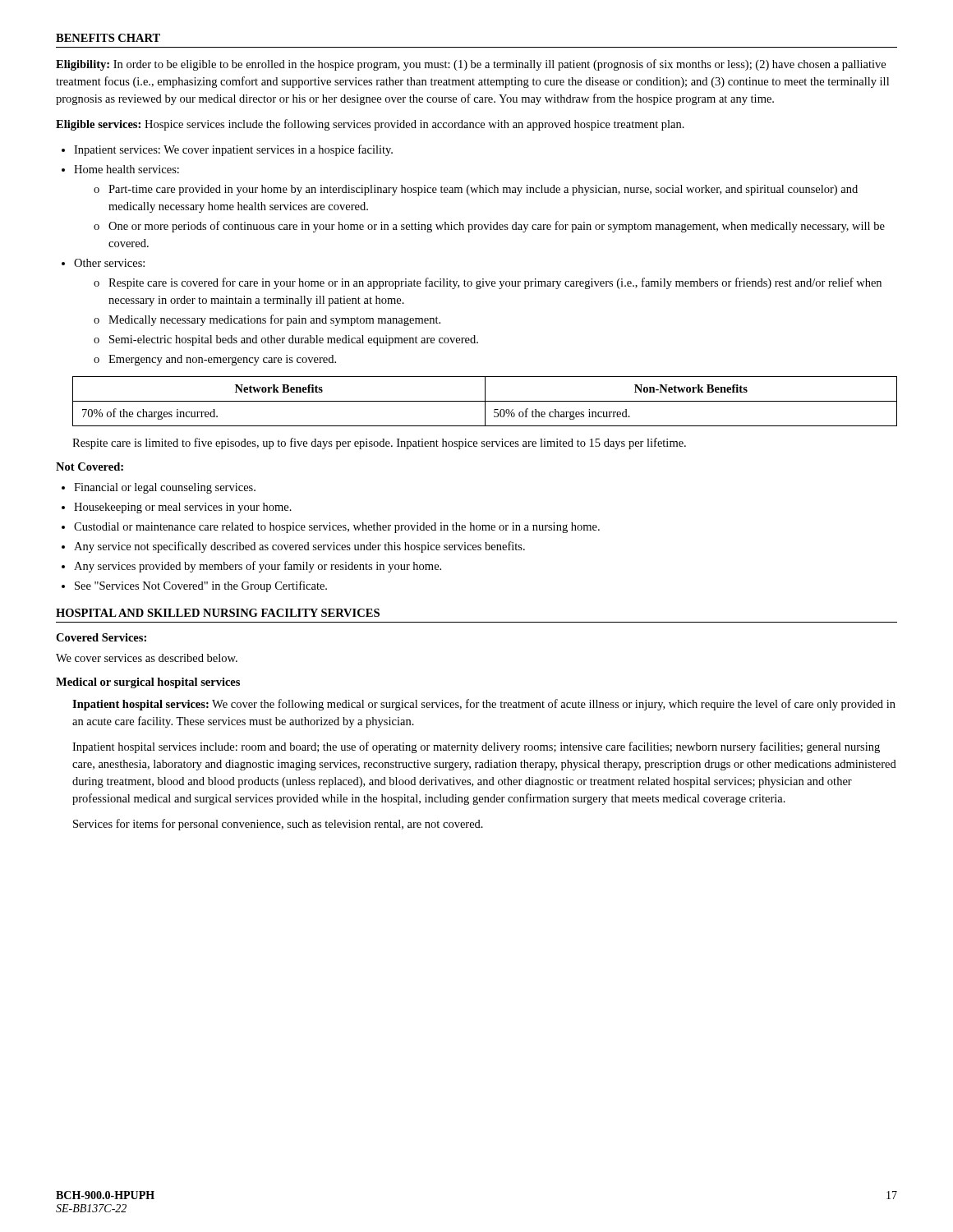
Task: Locate the list item that reads "Part-time care provided in your home"
Action: click(x=483, y=198)
